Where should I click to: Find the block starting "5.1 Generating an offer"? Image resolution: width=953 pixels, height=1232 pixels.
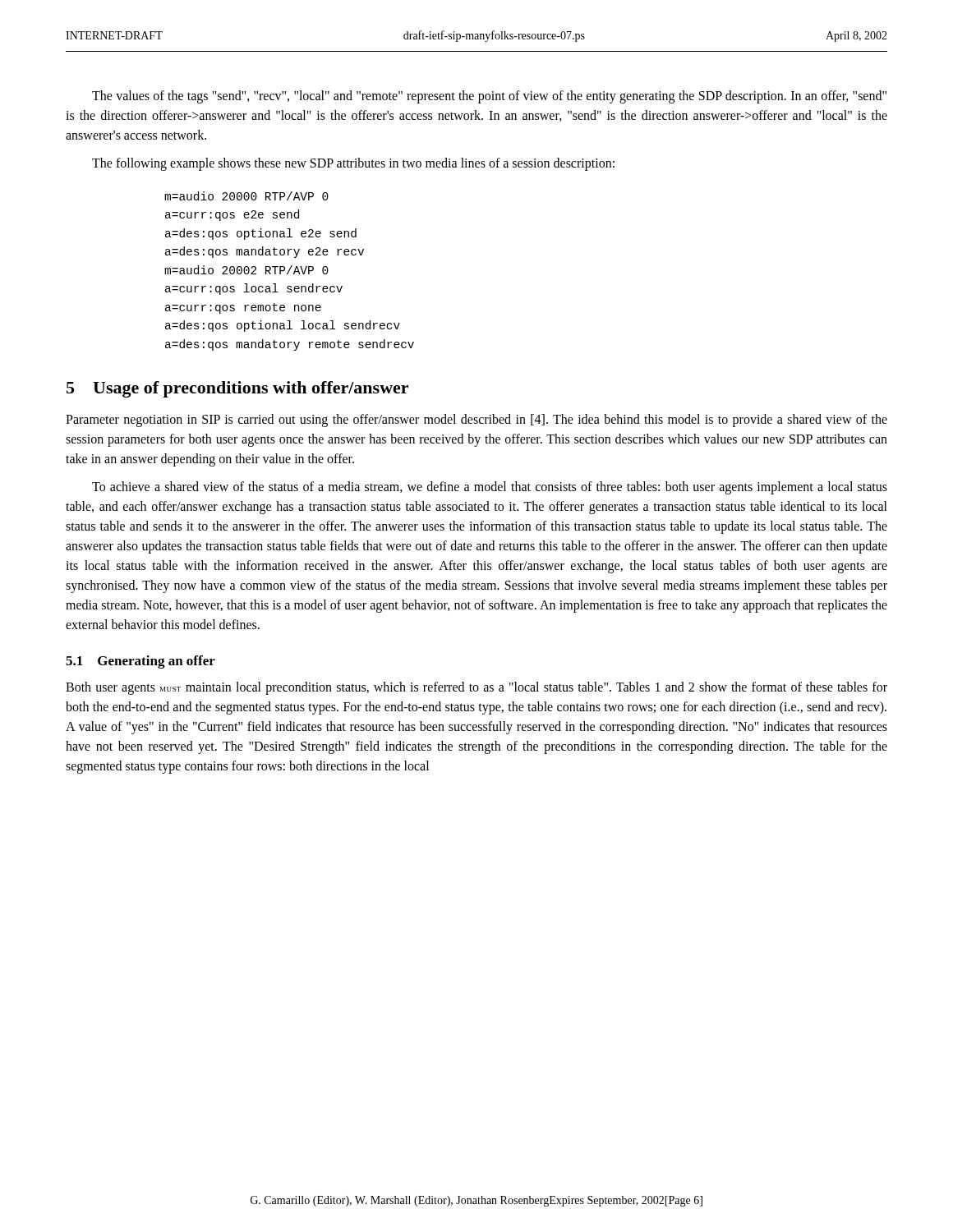coord(140,662)
